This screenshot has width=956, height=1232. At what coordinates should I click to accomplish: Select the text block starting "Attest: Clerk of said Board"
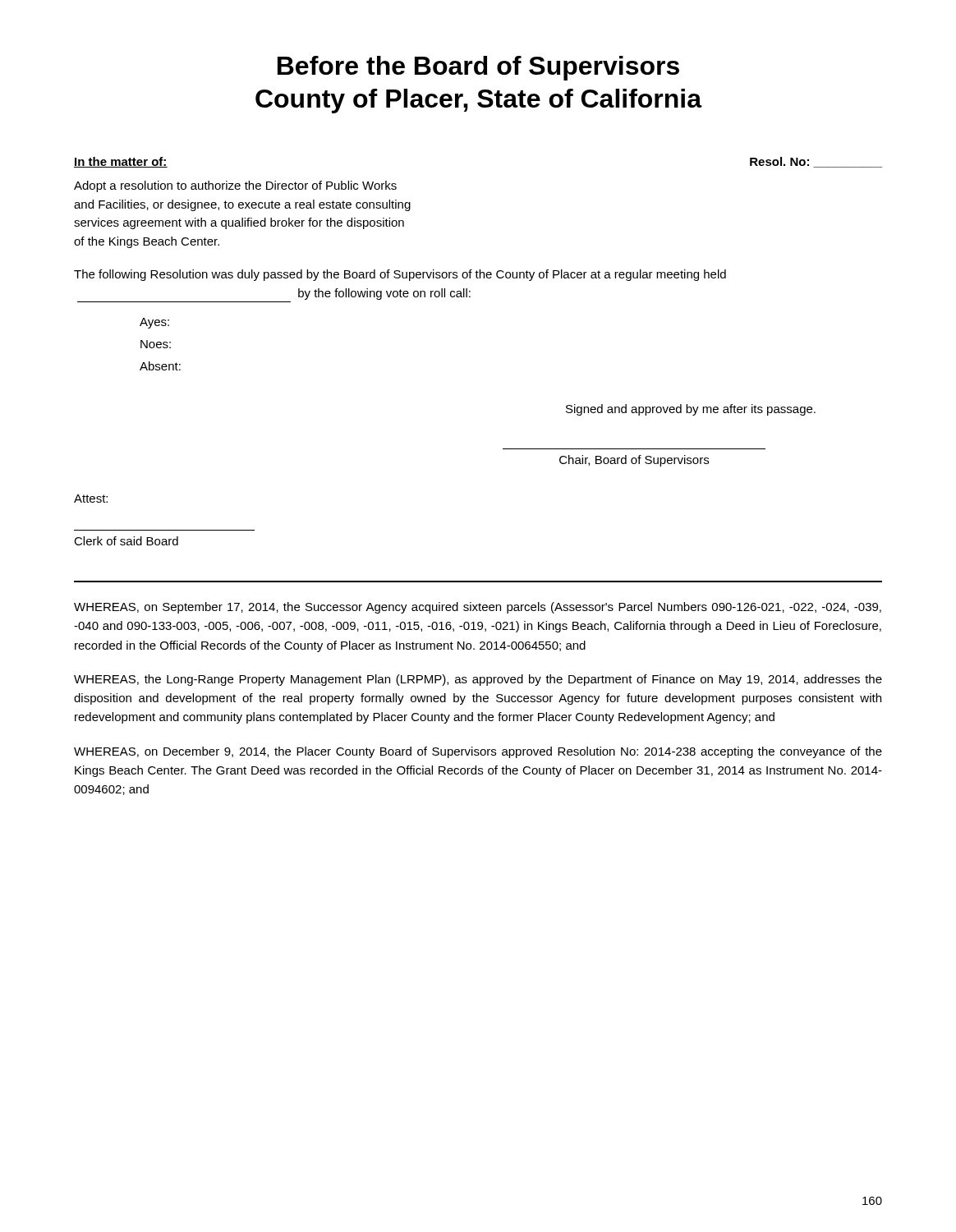tap(91, 499)
